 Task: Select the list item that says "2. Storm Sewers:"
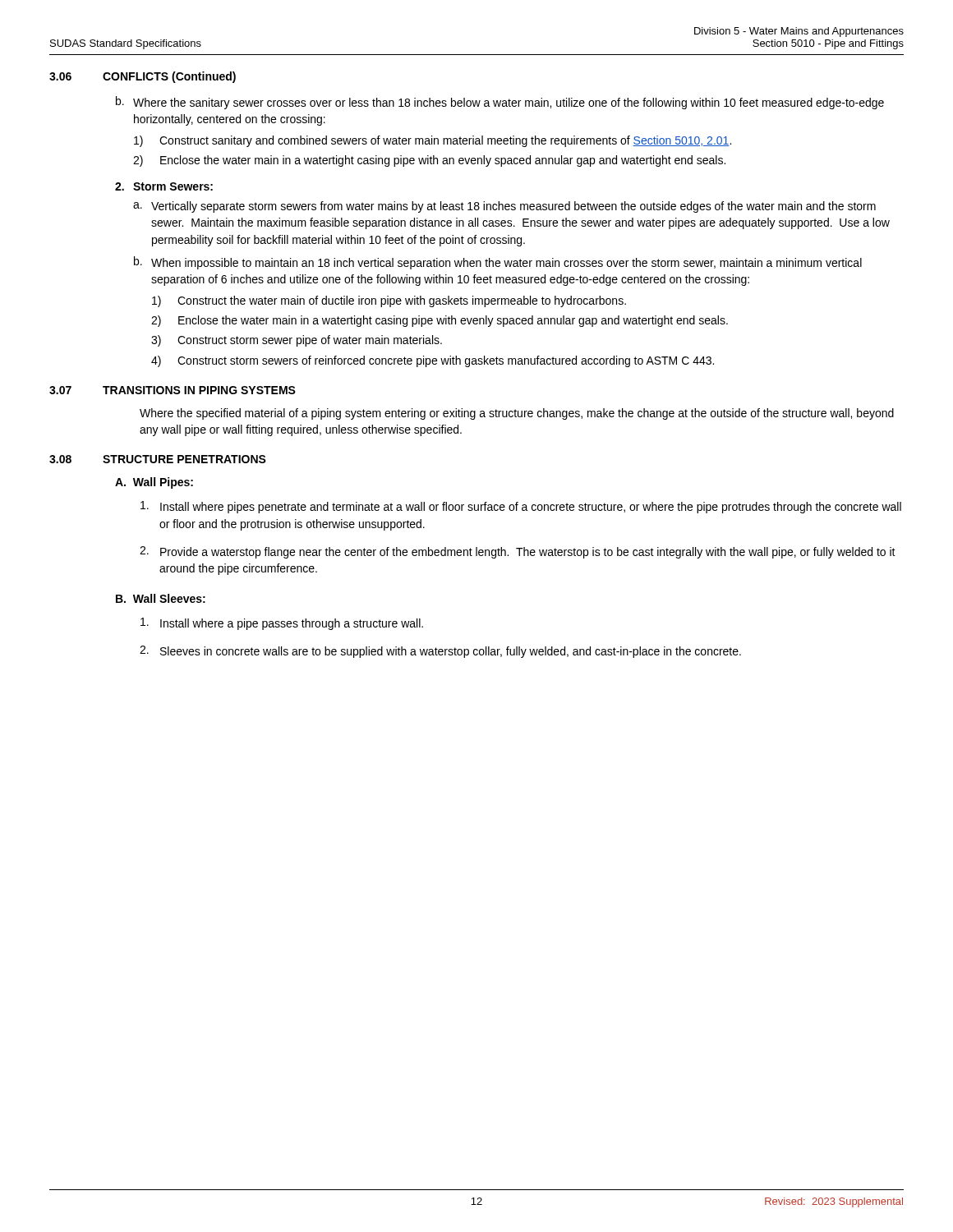click(x=509, y=276)
